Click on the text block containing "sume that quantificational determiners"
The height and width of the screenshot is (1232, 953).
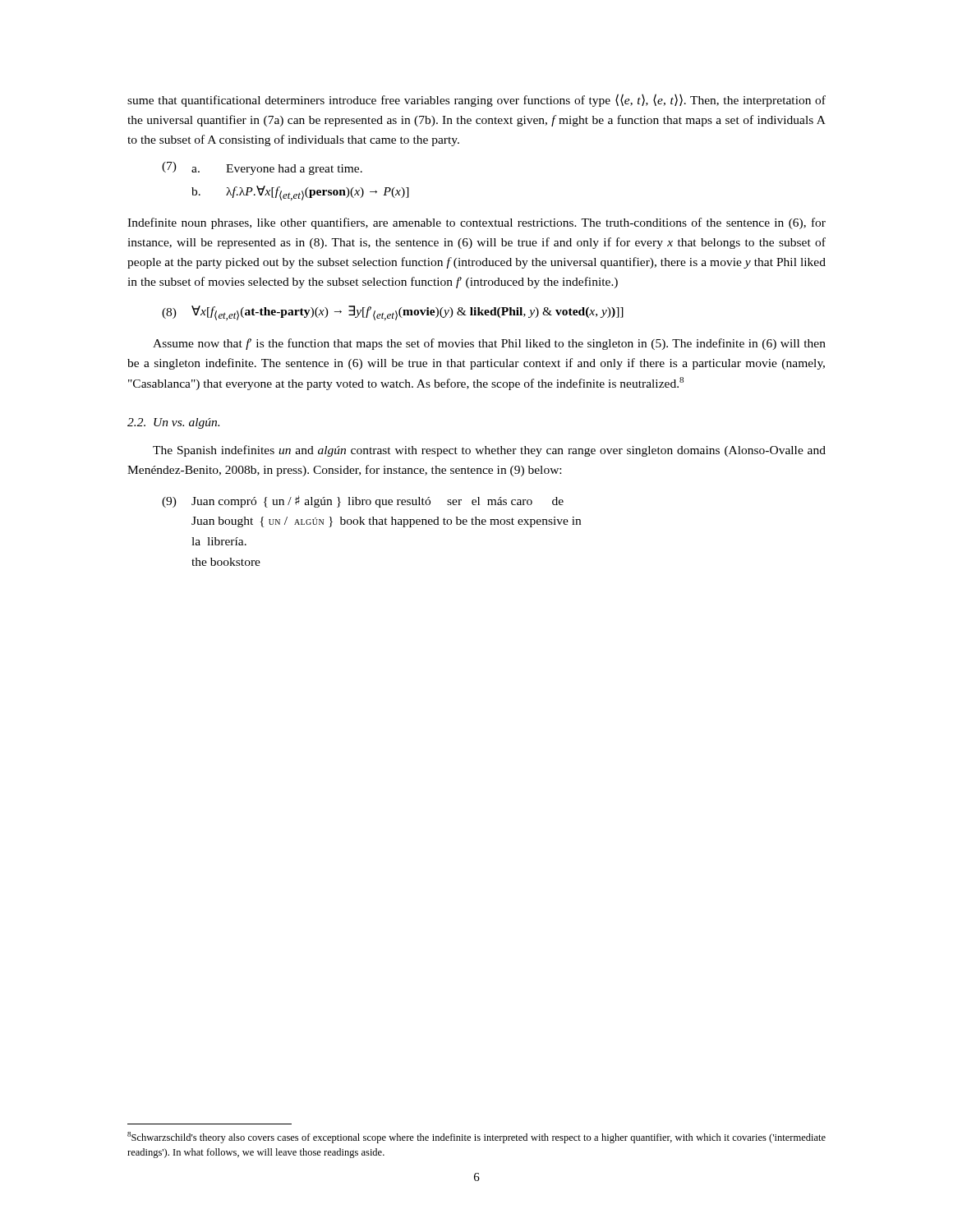point(476,120)
